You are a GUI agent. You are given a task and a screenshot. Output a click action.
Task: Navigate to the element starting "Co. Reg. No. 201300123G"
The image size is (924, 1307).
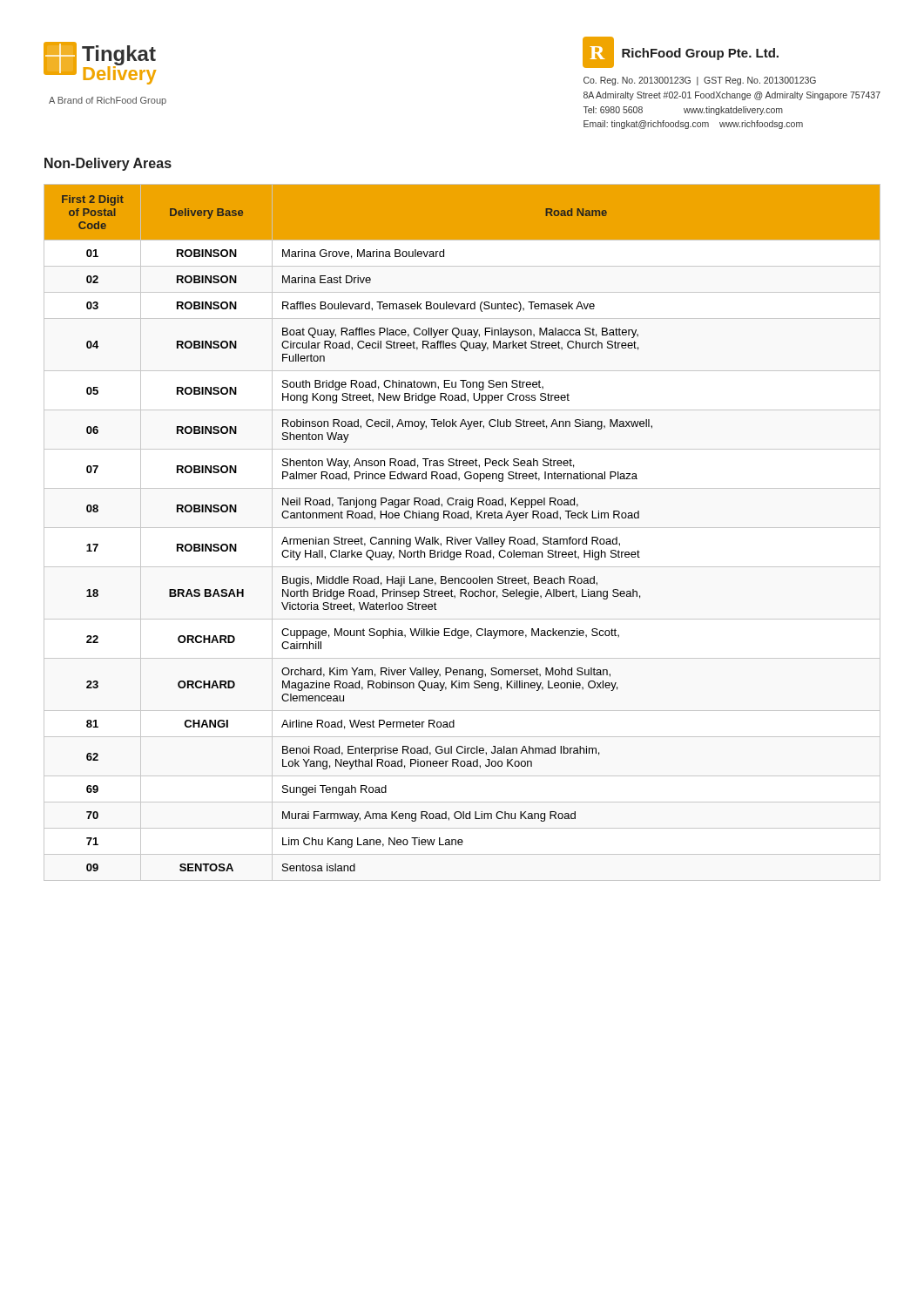[732, 102]
